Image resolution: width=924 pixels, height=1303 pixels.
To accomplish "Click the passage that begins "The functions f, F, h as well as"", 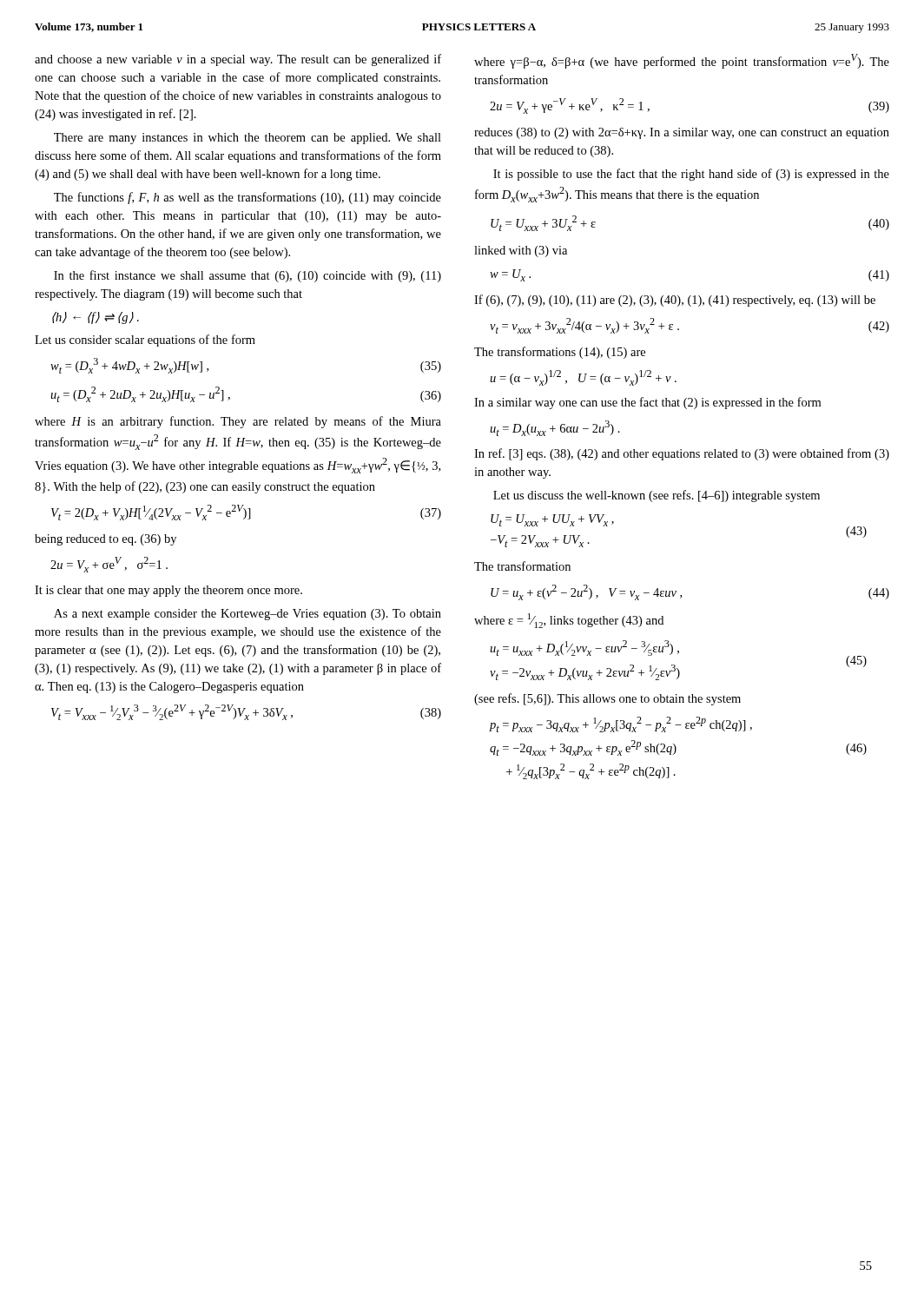I will tap(238, 225).
